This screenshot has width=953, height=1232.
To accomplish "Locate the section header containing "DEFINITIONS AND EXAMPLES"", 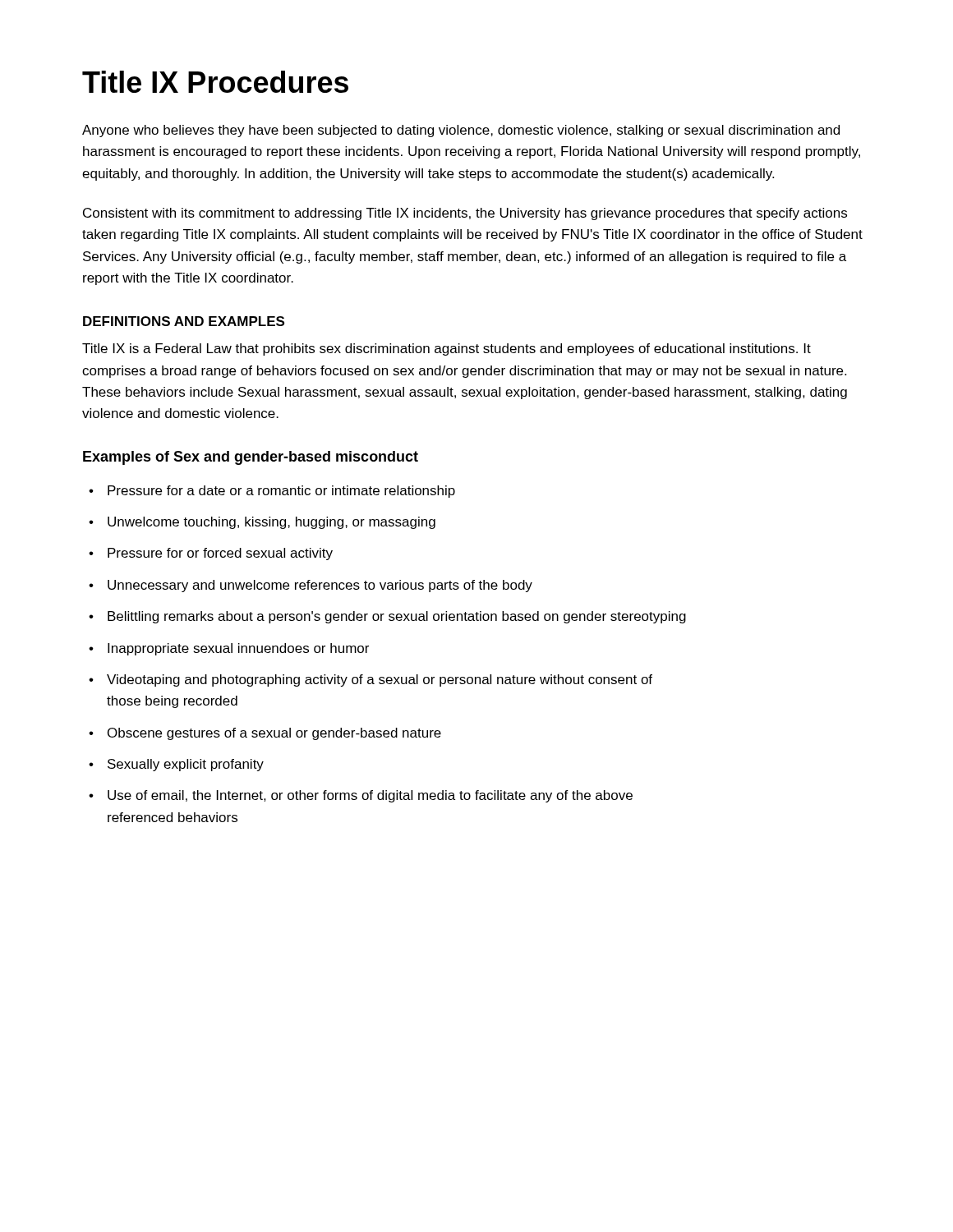I will click(x=184, y=322).
